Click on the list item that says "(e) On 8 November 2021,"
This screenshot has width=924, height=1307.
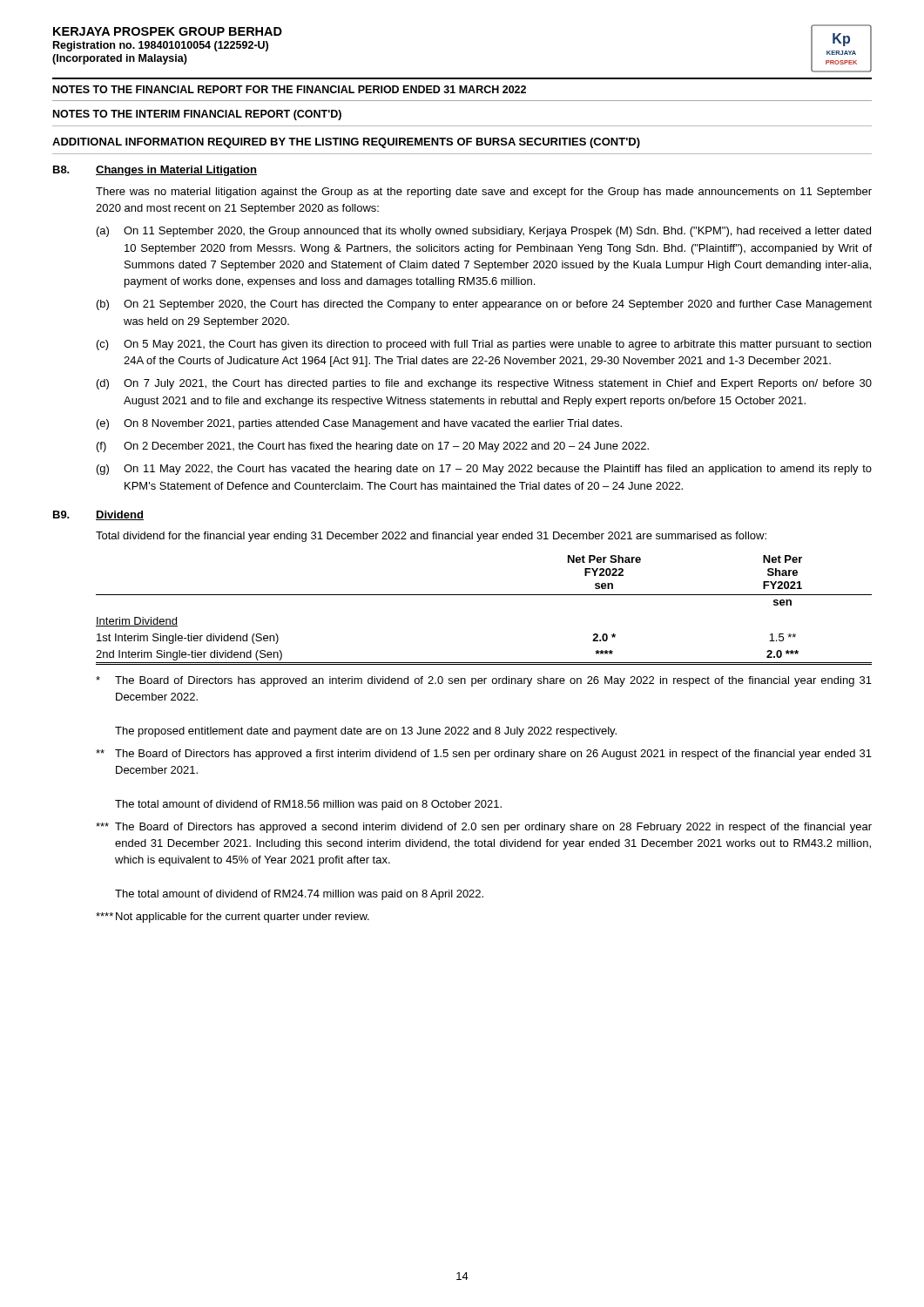(359, 423)
